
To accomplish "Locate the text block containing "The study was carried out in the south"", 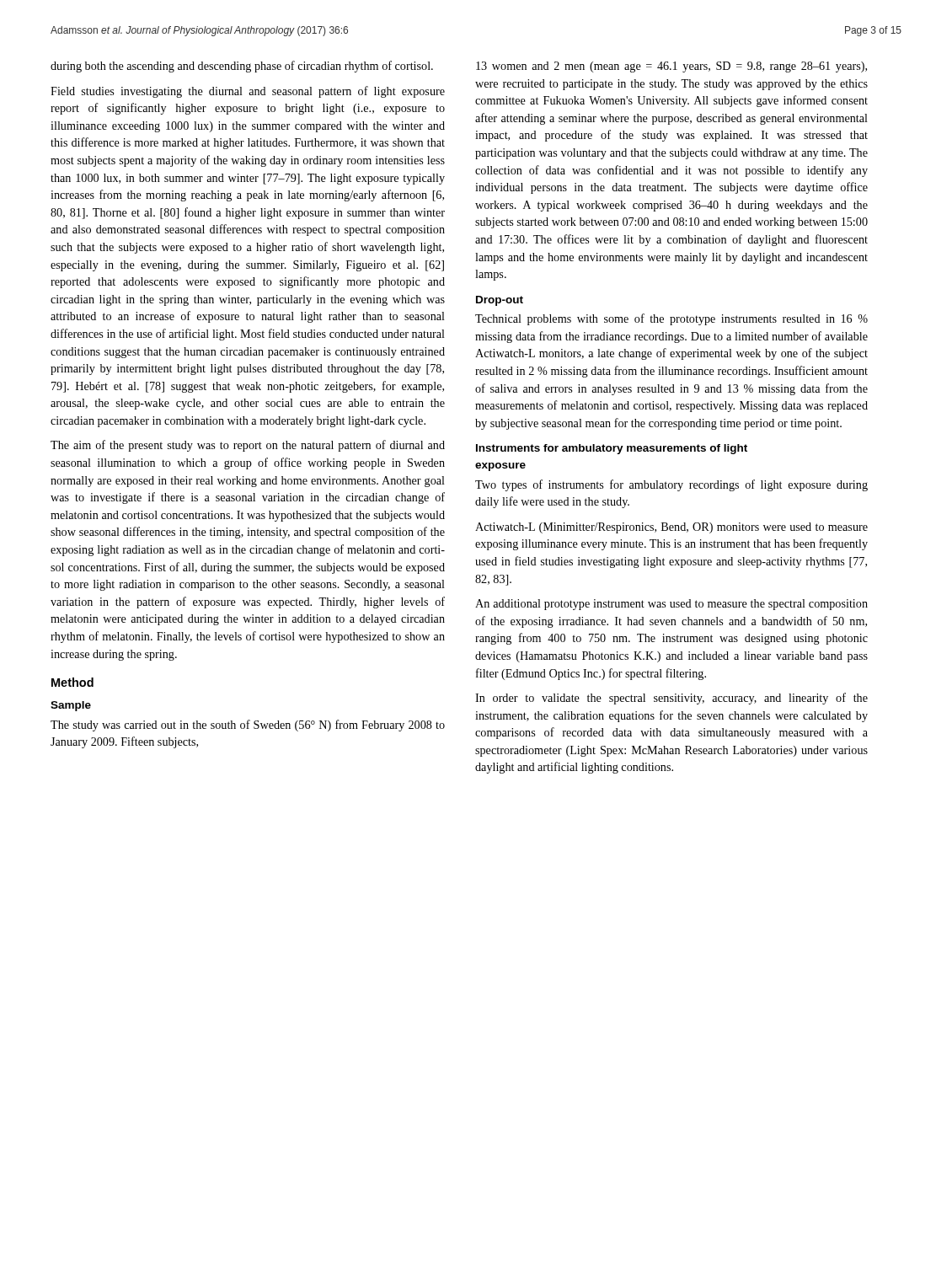I will click(x=248, y=733).
